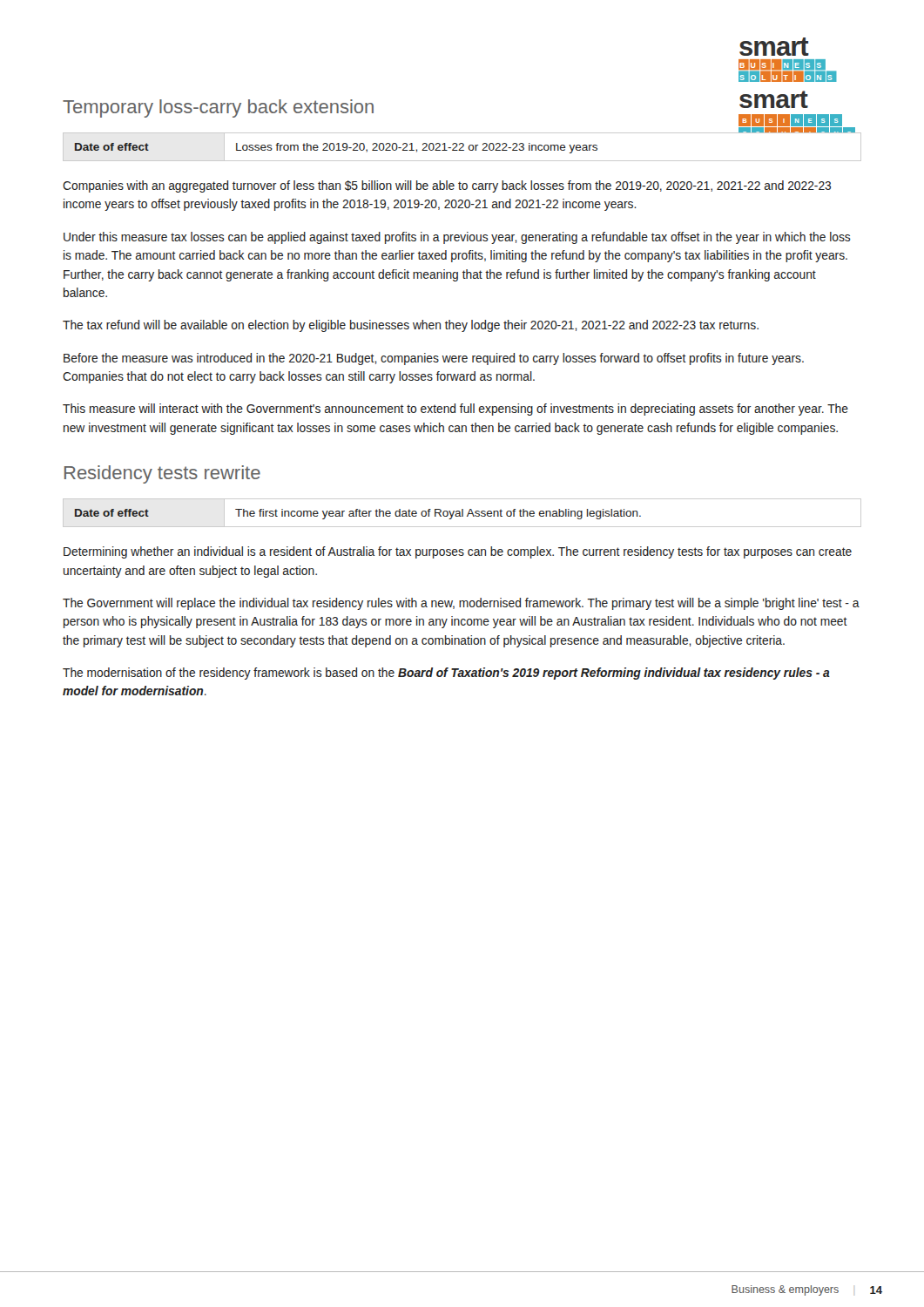
Task: Click on the logo
Action: tap(810, 87)
